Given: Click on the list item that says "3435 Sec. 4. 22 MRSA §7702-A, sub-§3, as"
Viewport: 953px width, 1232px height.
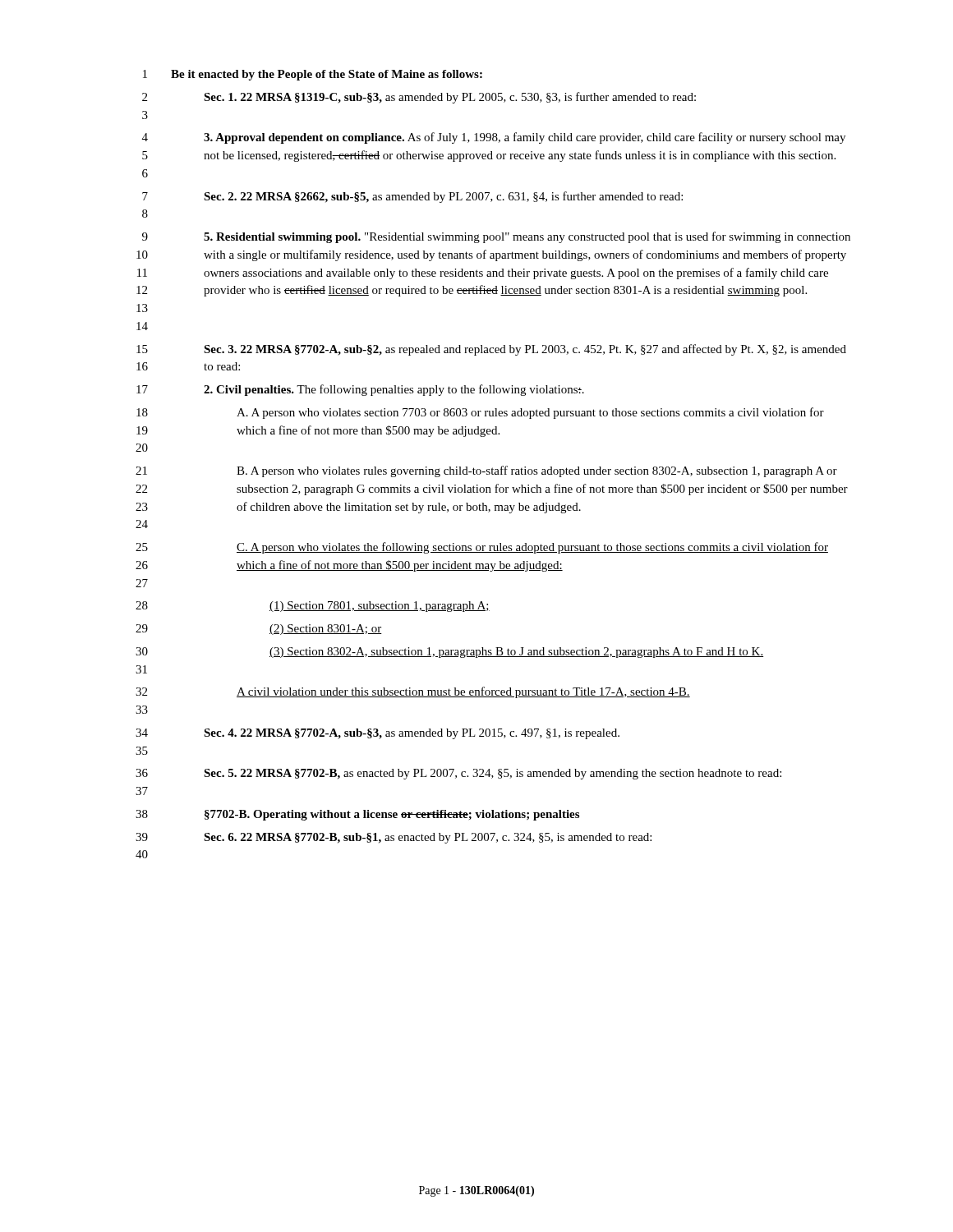Looking at the screenshot, I should [476, 742].
